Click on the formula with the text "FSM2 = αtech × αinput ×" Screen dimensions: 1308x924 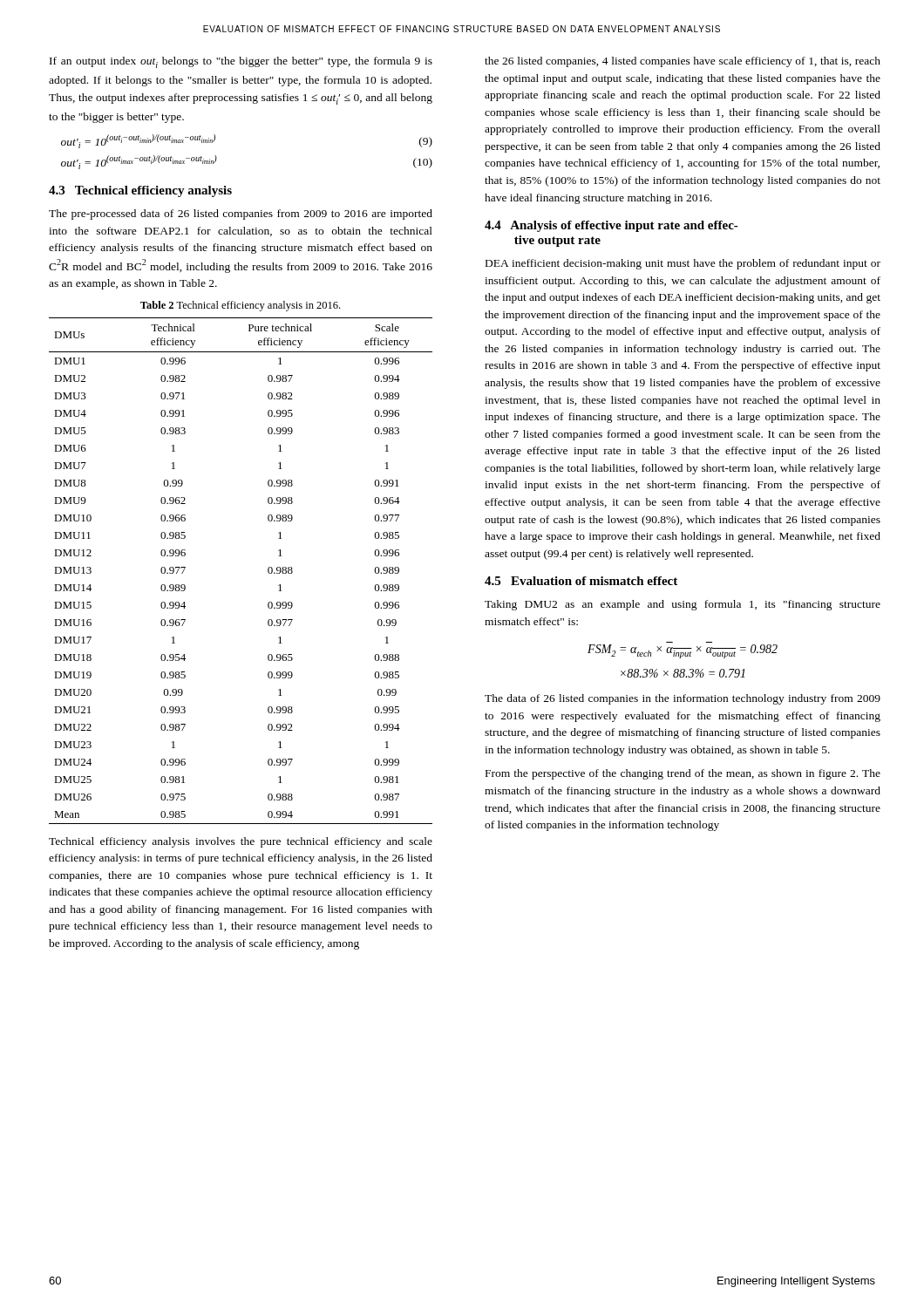(683, 662)
